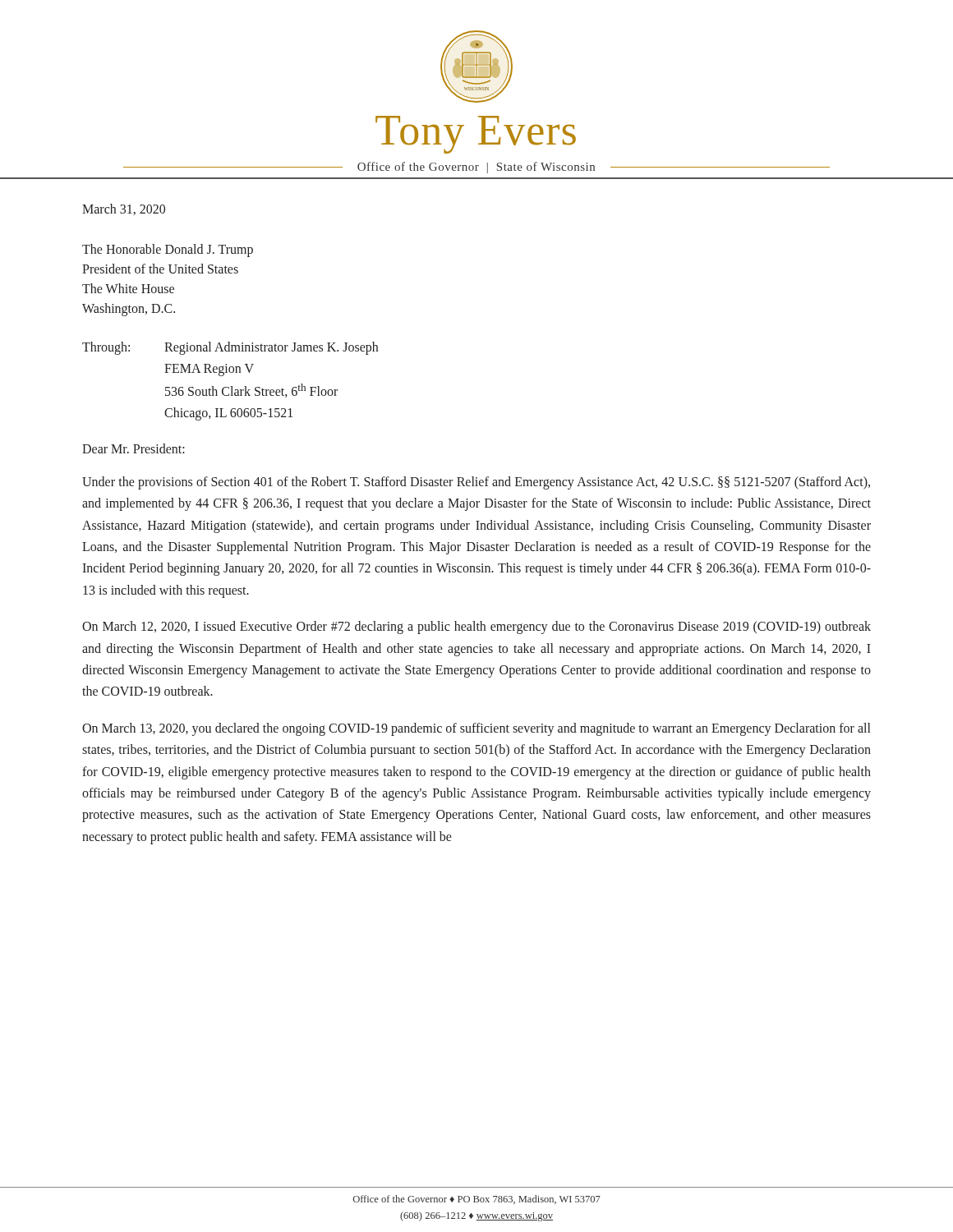The image size is (953, 1232).
Task: Locate the logo
Action: coord(476,90)
